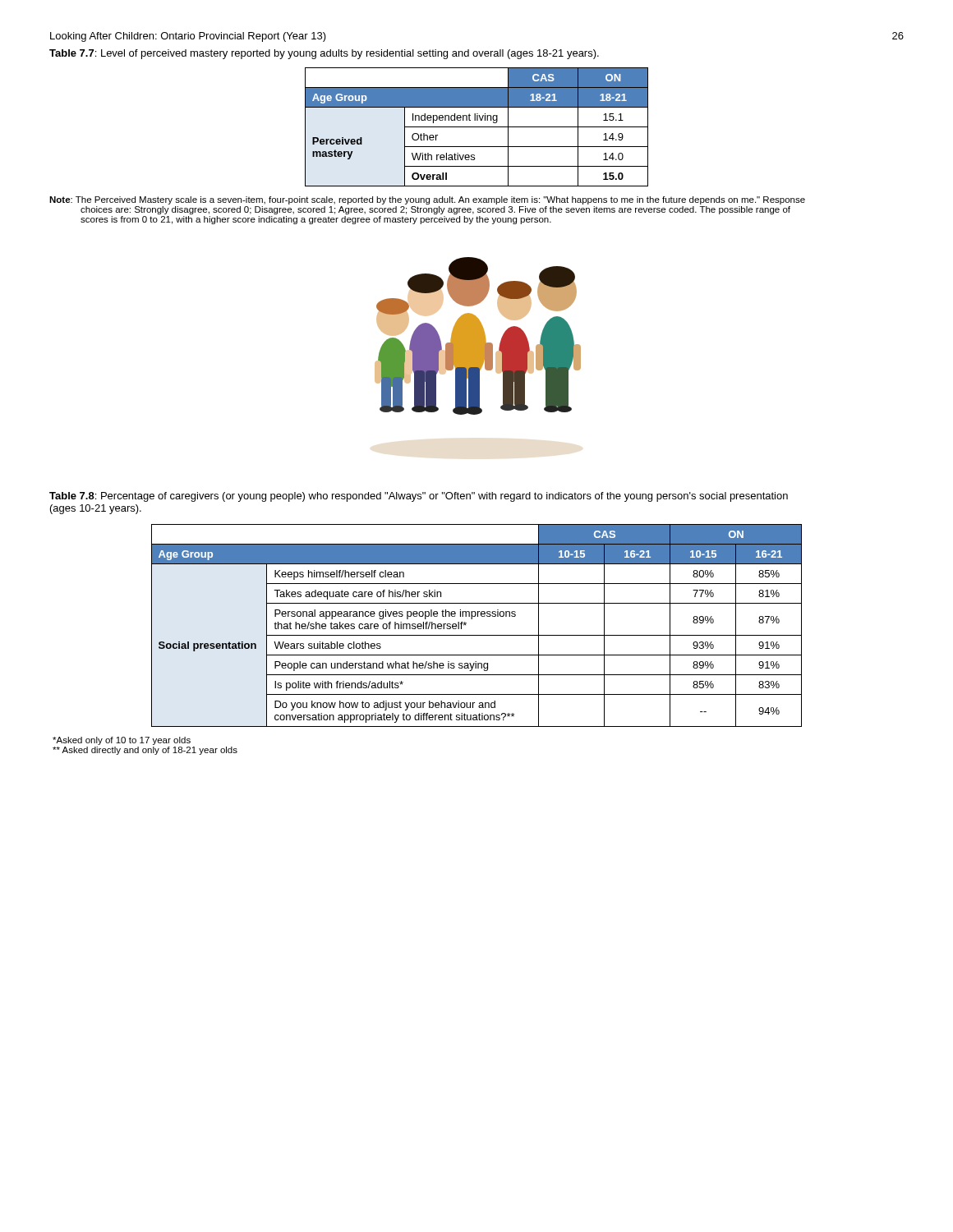
Task: Select the table that reads "Is polite with friends/adults*"
Action: click(476, 625)
